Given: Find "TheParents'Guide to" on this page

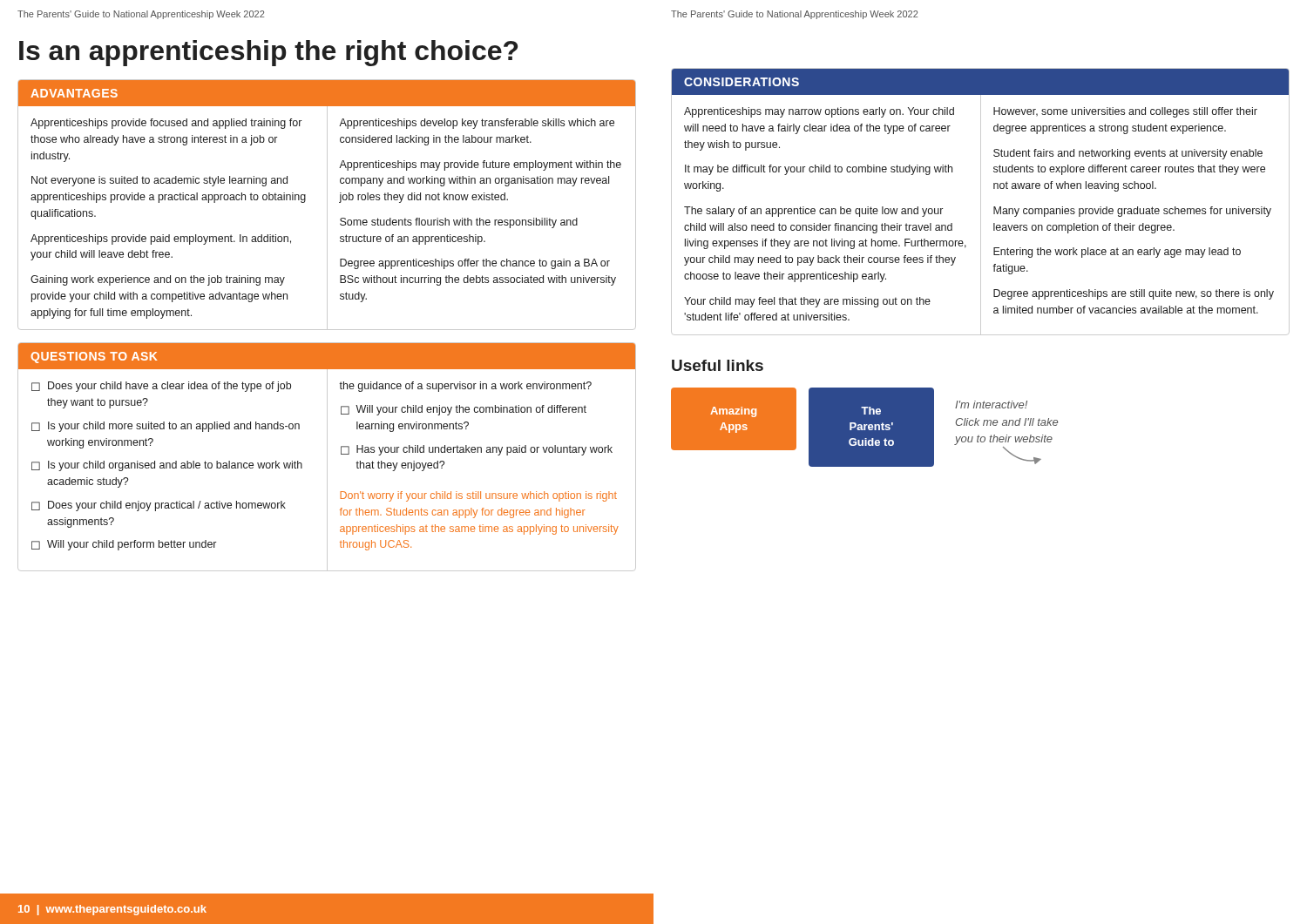Looking at the screenshot, I should tap(871, 427).
